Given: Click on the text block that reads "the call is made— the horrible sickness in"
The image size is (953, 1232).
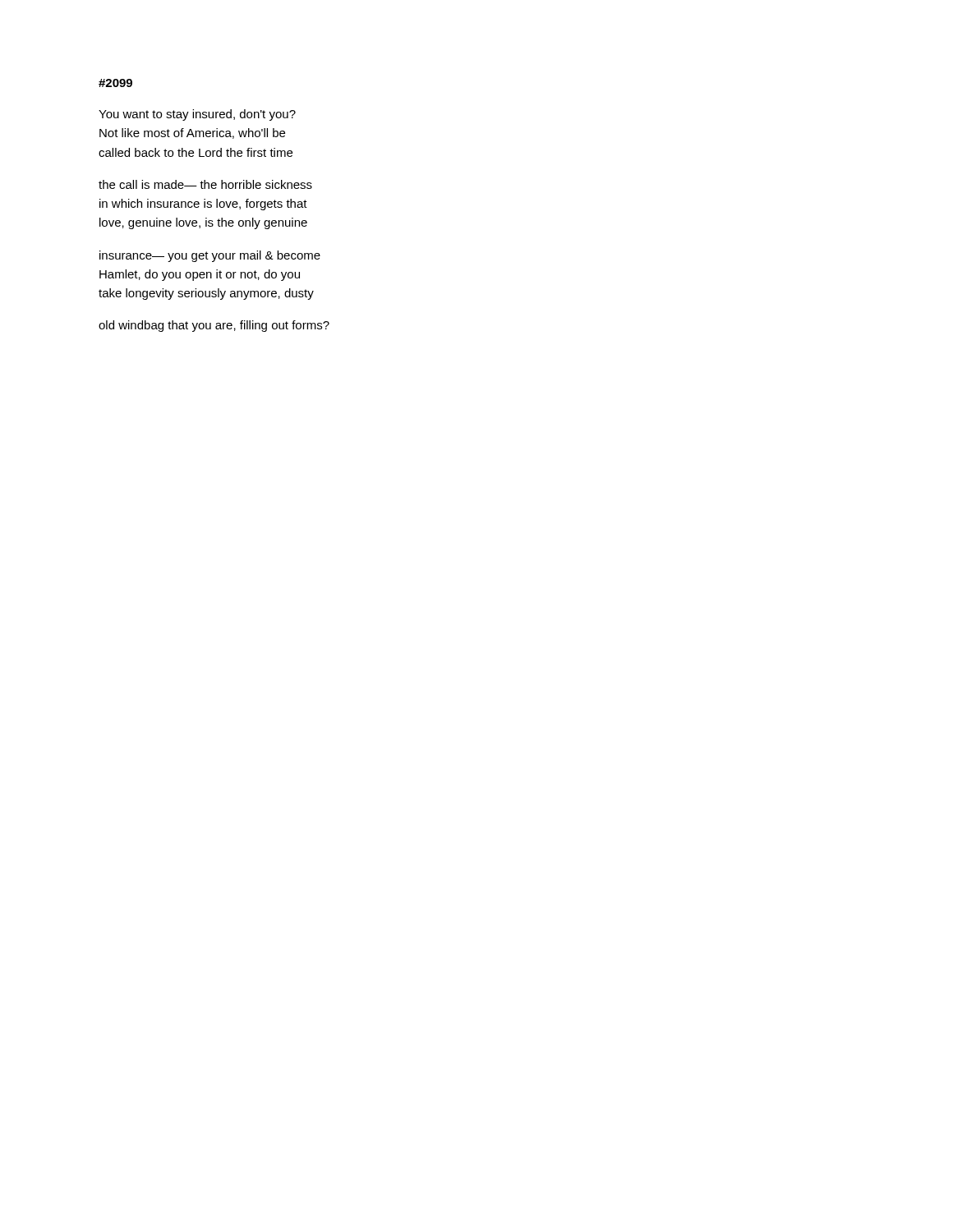Looking at the screenshot, I should (x=205, y=203).
